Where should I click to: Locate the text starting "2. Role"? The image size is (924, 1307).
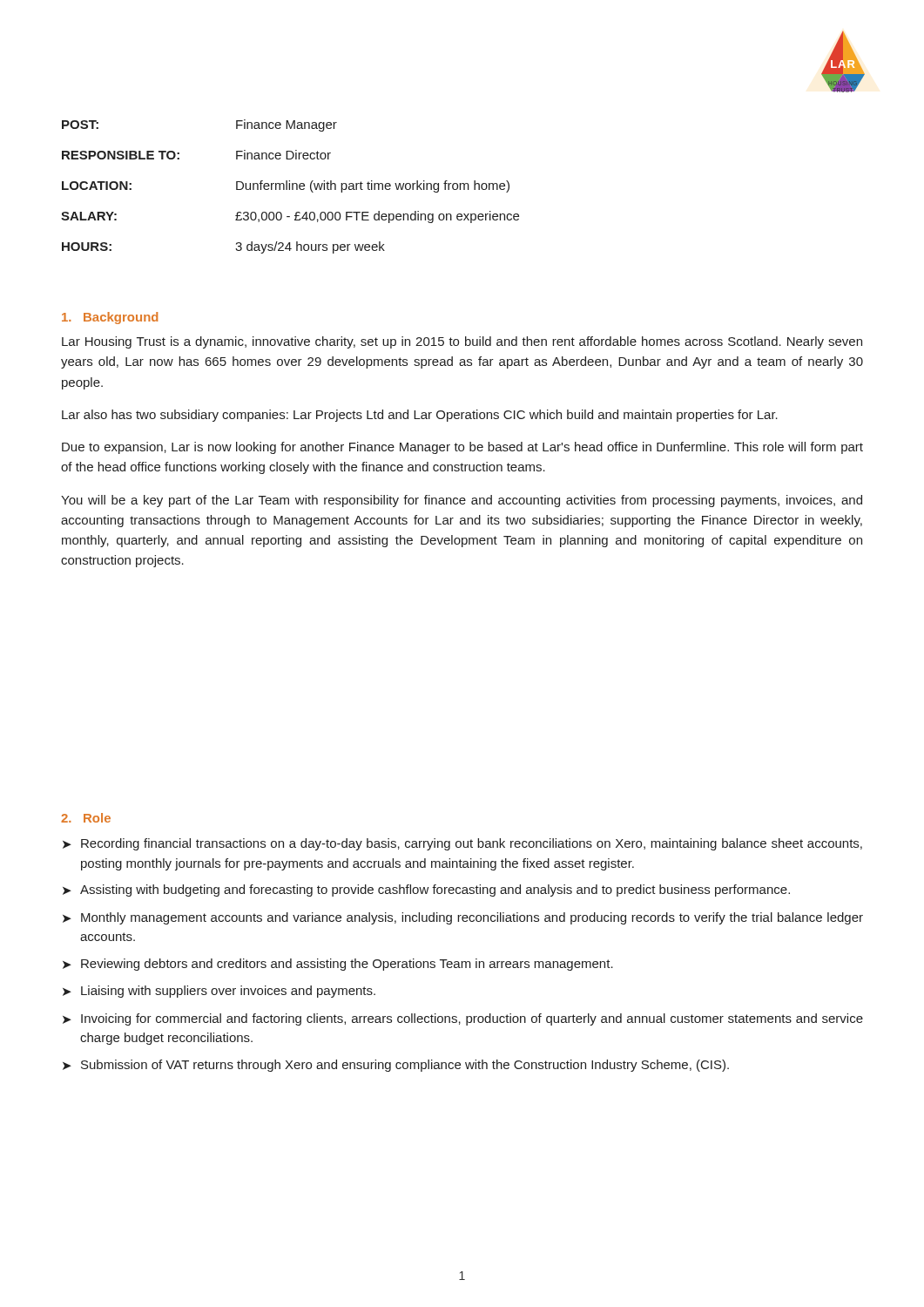(x=86, y=818)
